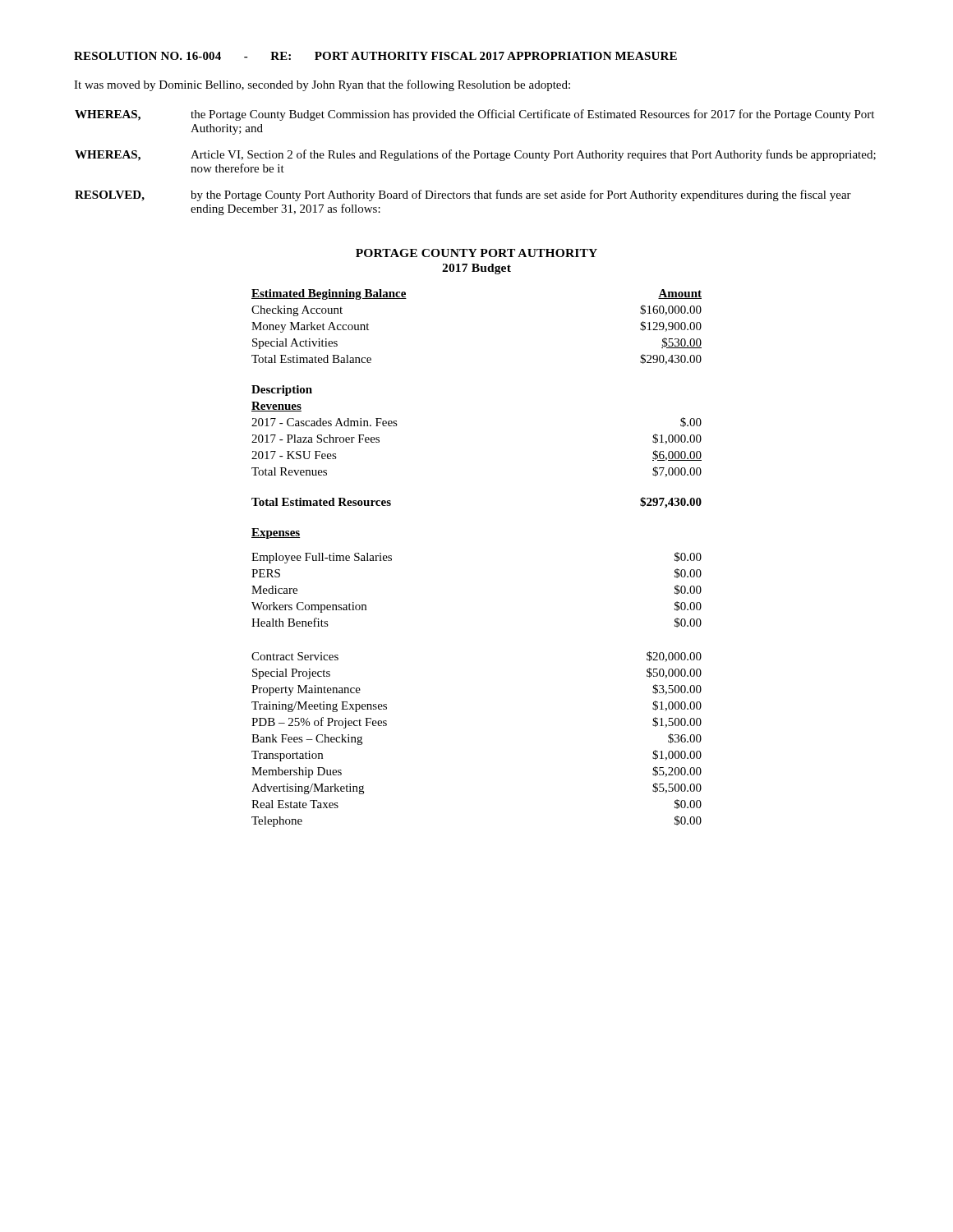Locate the block starting "RESOLUTION NO. 16-004 - RE: PORT AUTHORITY FISCAL"
This screenshot has height=1232, width=953.
[476, 56]
